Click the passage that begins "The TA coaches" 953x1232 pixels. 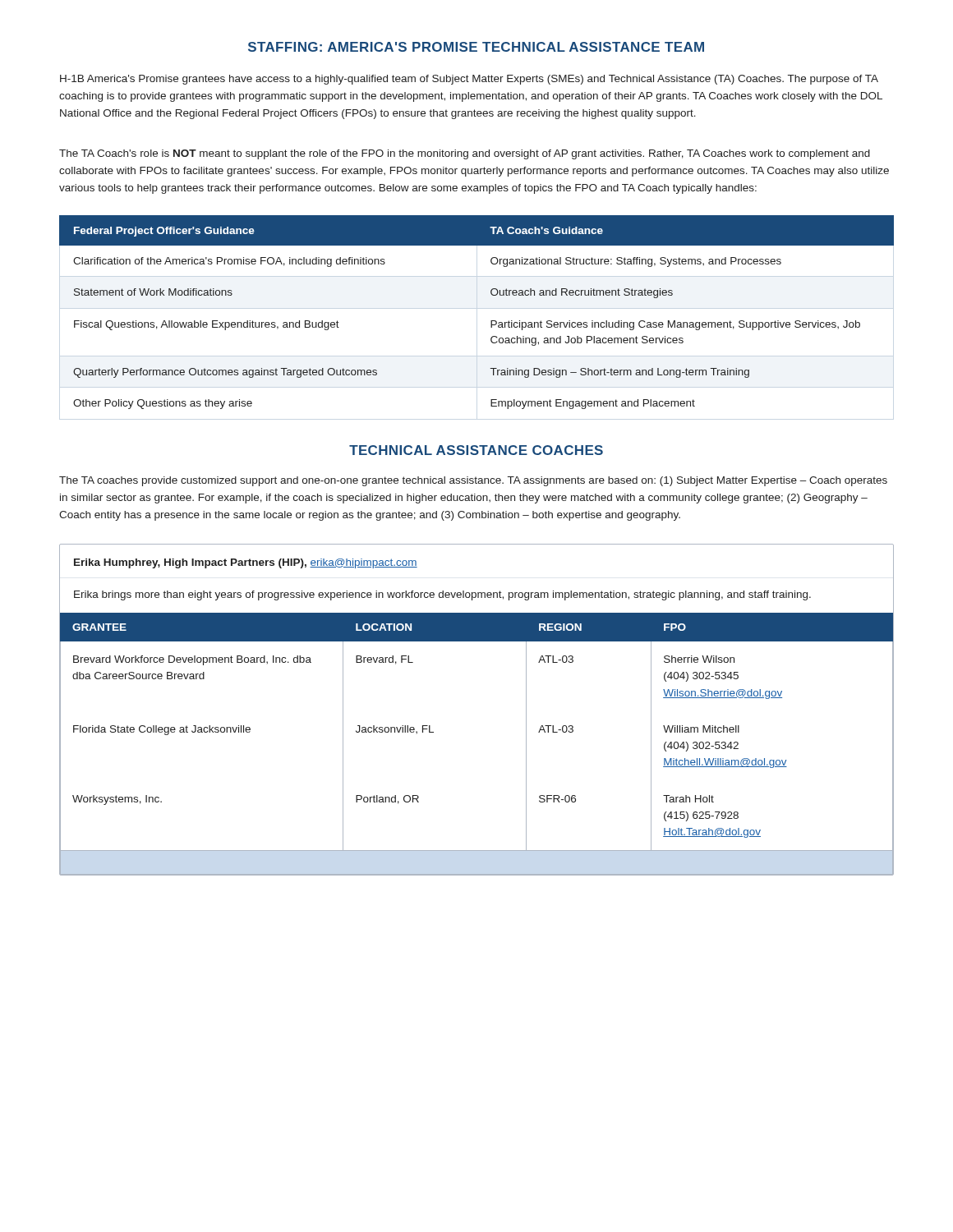(x=473, y=497)
